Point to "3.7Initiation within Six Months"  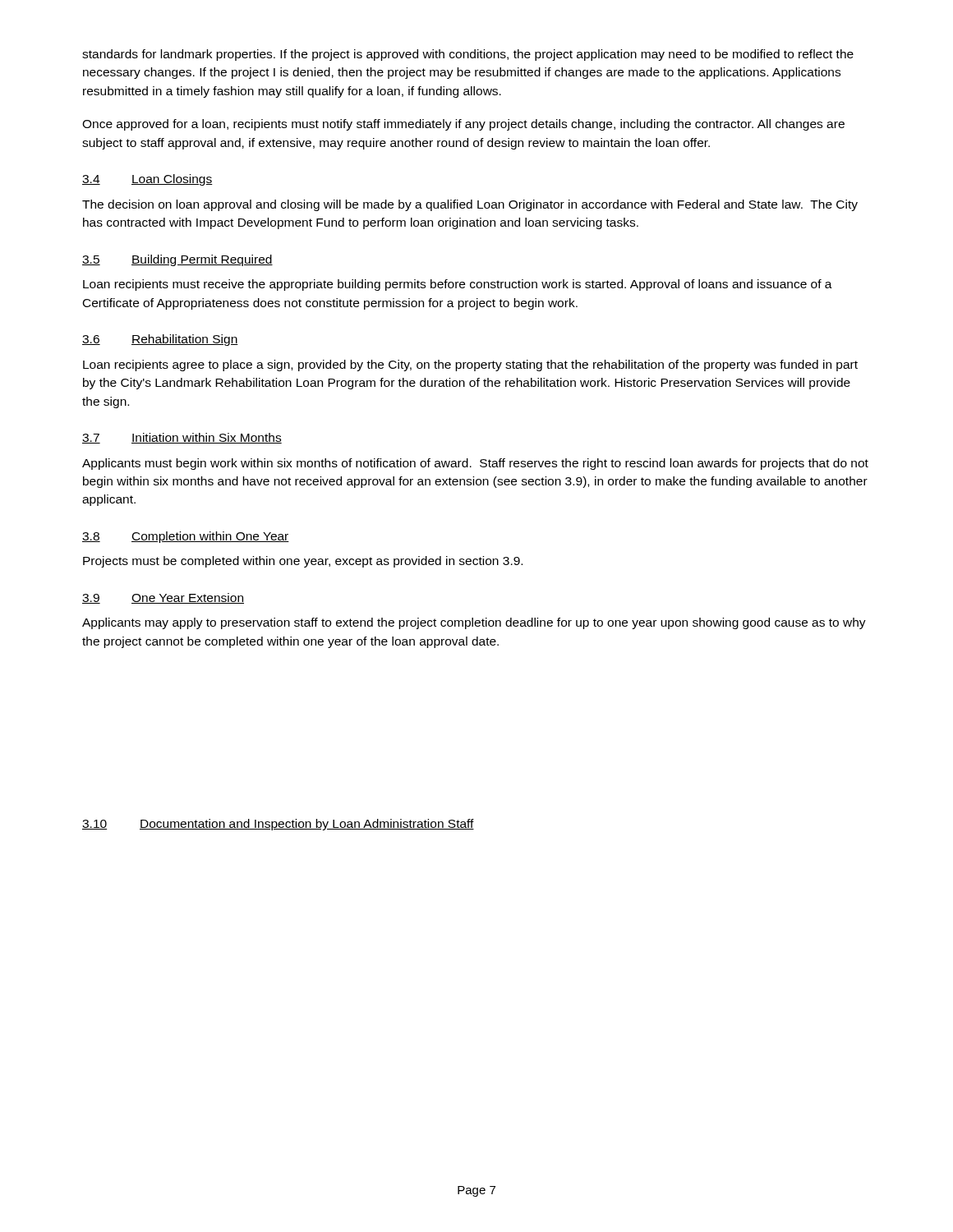point(182,438)
